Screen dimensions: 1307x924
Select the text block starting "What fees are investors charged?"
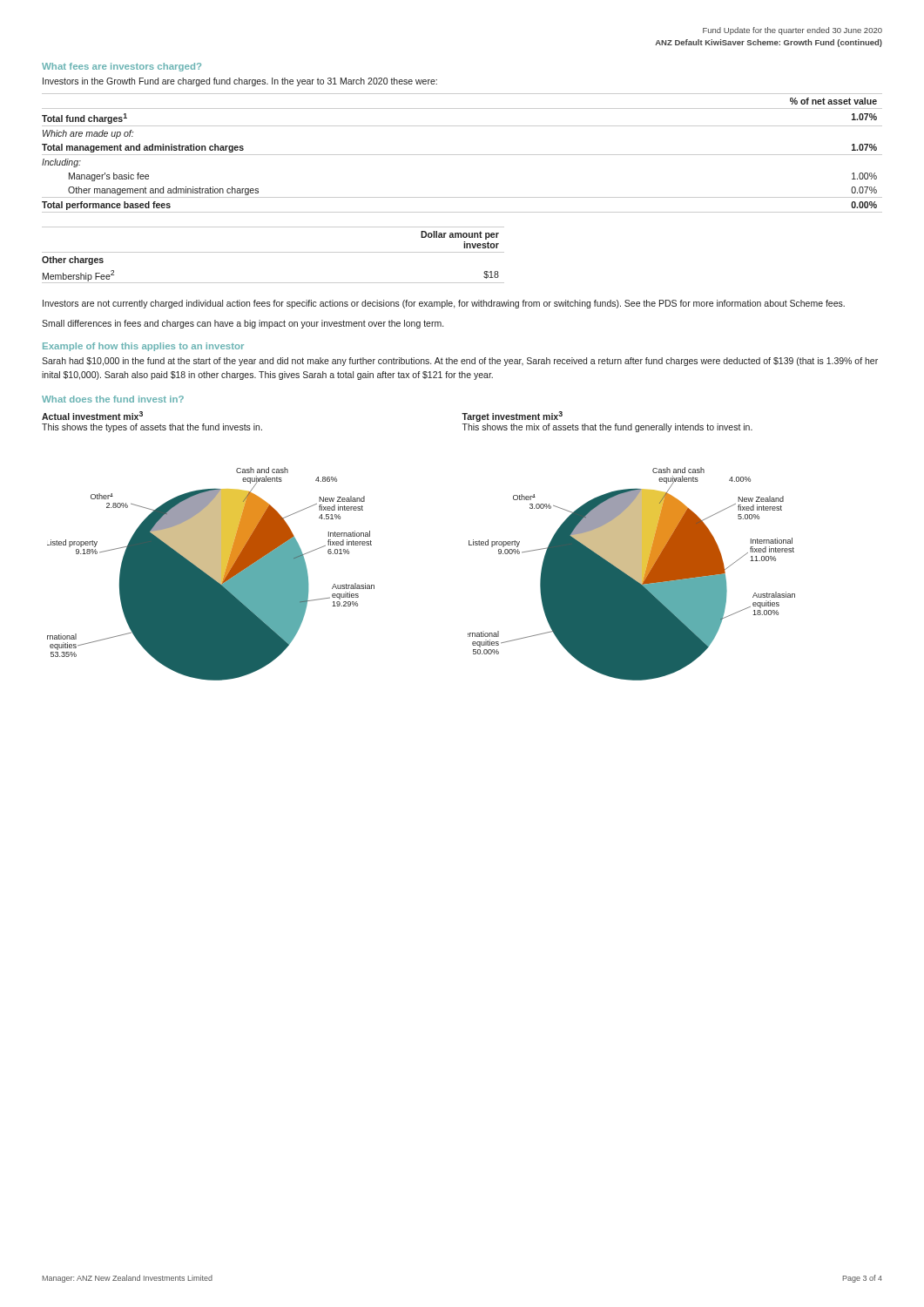click(x=122, y=66)
